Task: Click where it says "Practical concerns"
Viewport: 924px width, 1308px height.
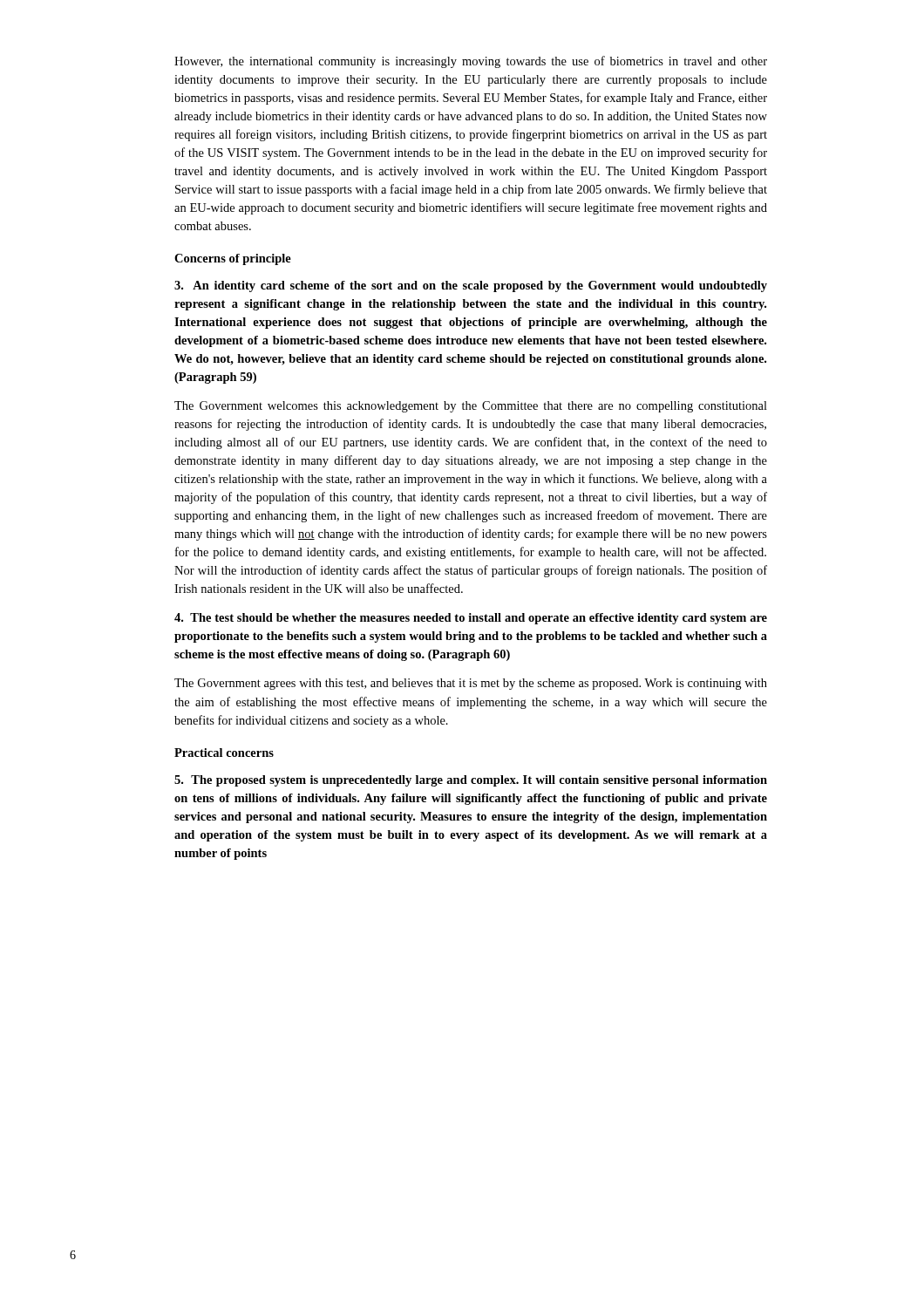Action: (x=224, y=752)
